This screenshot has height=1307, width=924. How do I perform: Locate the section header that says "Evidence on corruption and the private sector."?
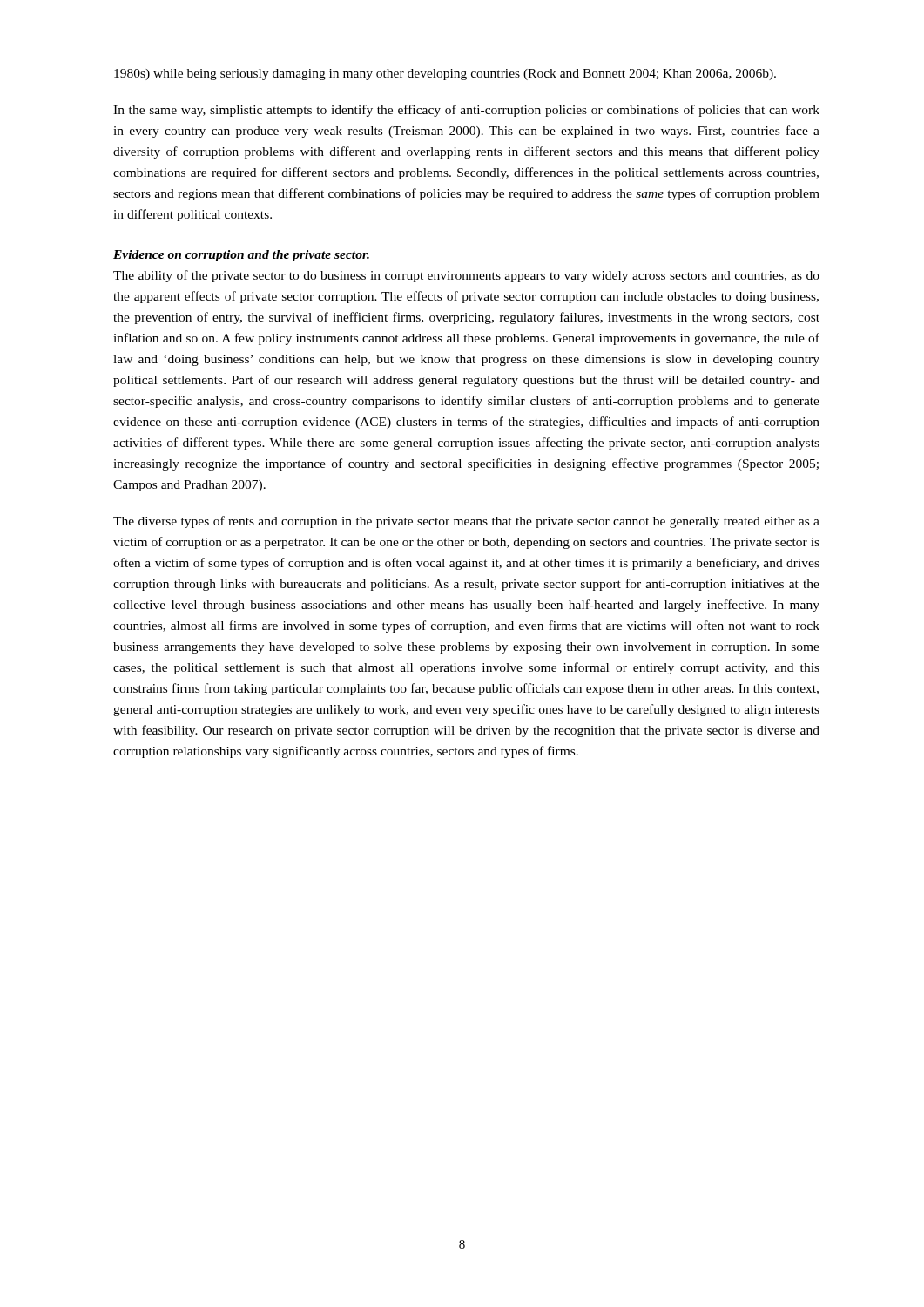[242, 254]
